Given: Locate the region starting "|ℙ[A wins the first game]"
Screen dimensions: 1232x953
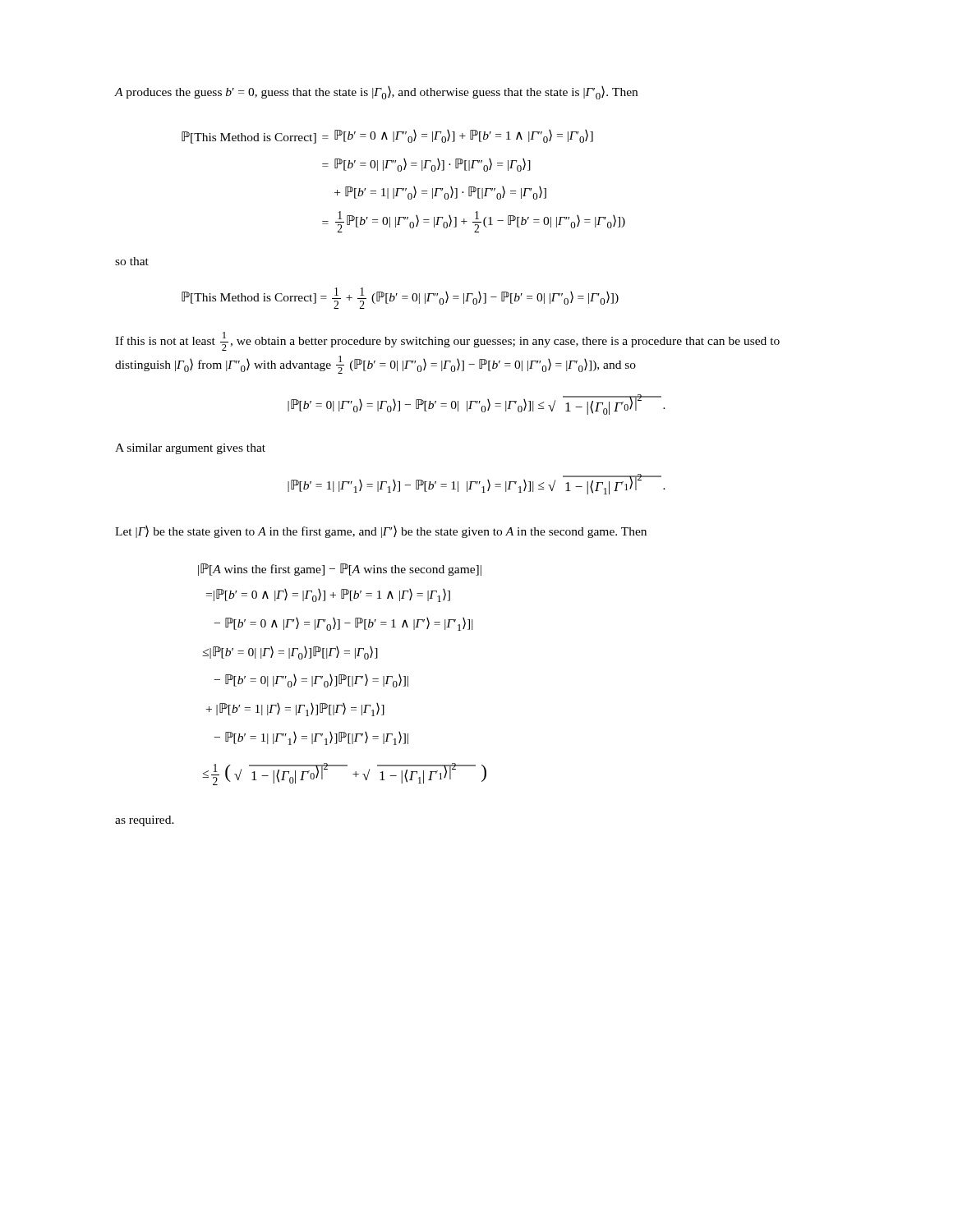Looking at the screenshot, I should pos(342,673).
